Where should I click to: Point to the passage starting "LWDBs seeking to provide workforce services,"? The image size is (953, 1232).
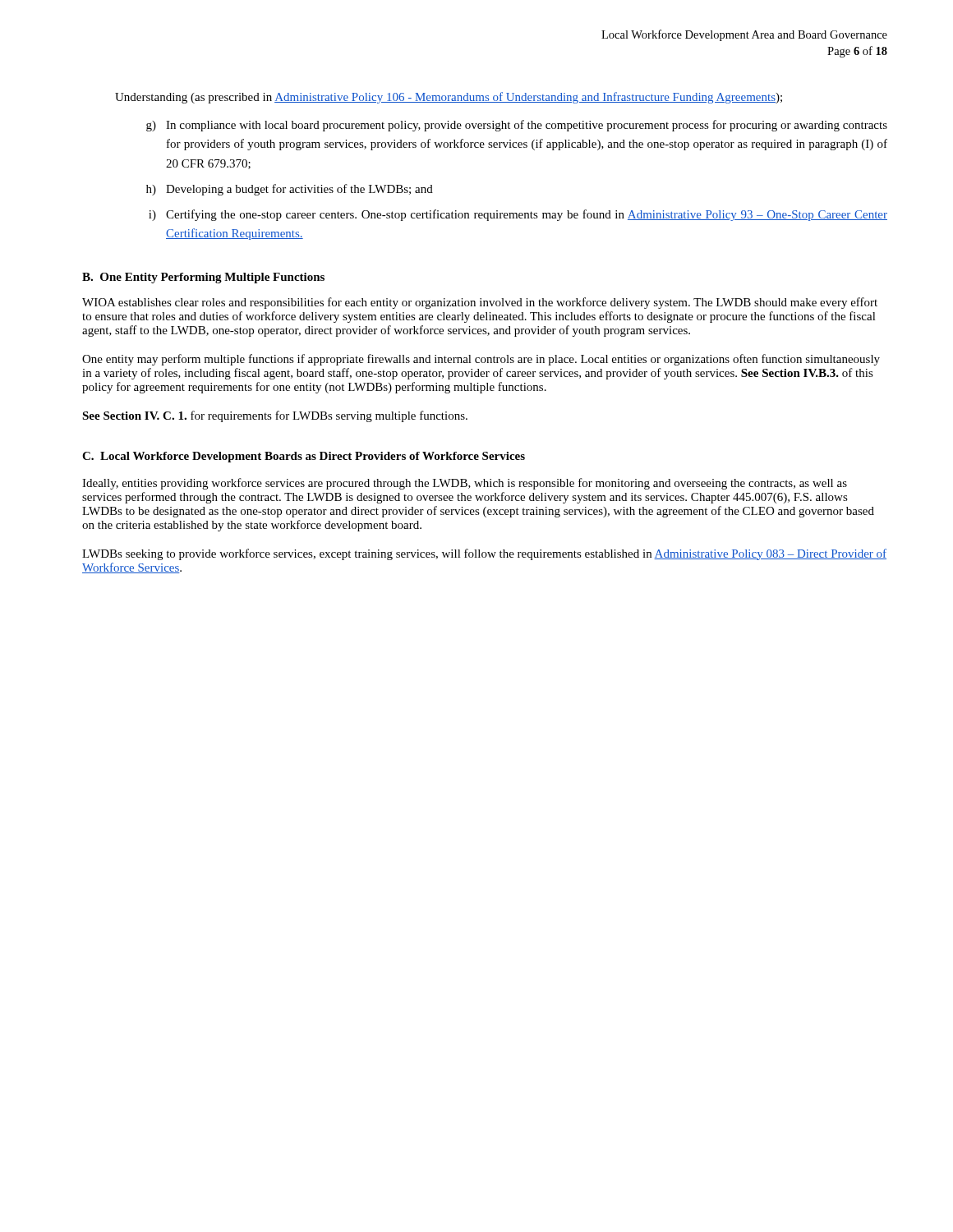pyautogui.click(x=484, y=560)
